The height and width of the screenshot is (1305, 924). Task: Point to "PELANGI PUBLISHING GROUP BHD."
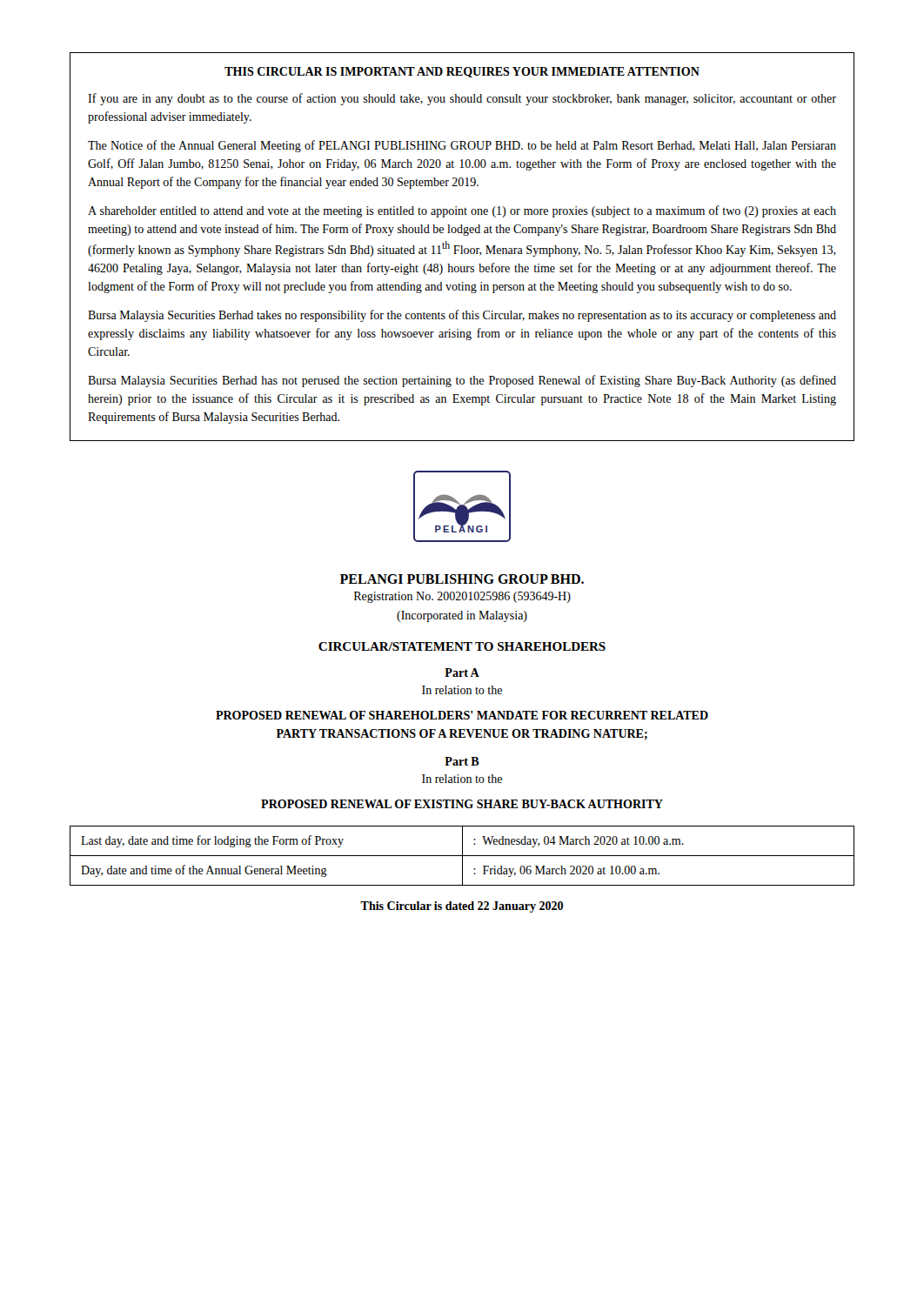point(462,579)
